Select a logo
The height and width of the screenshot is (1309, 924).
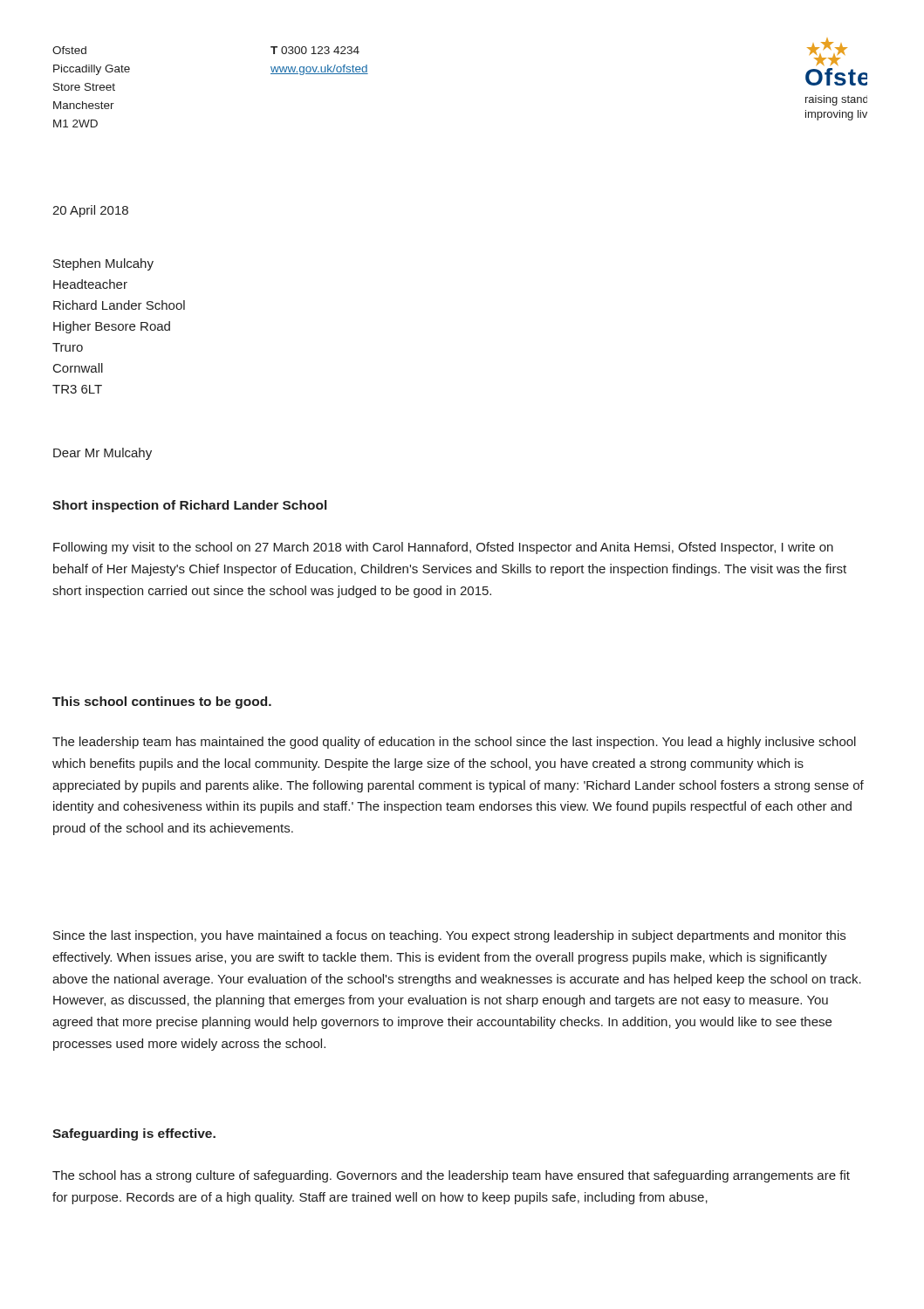coord(793,83)
